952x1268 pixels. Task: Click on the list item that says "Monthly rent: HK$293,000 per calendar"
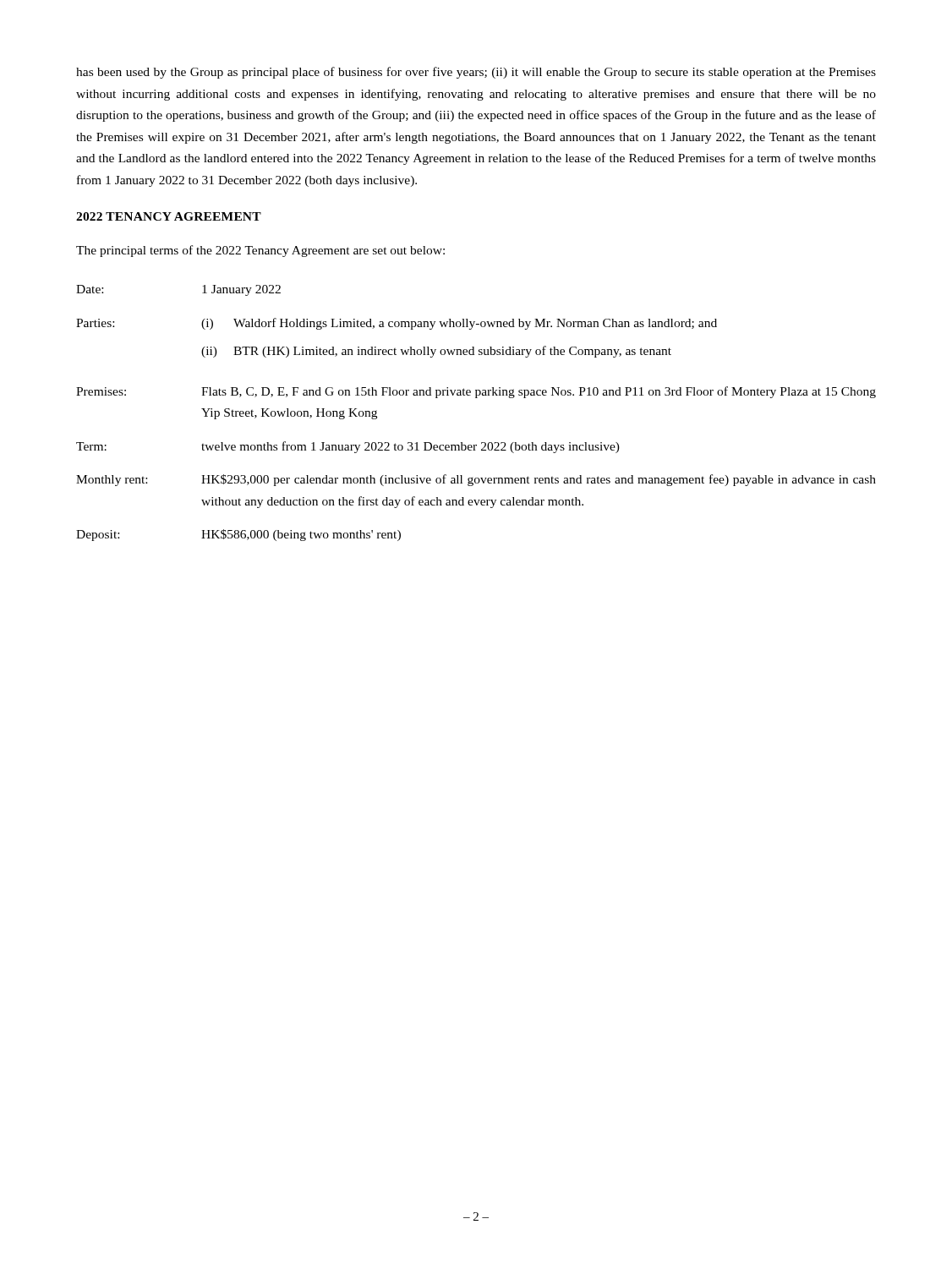476,496
